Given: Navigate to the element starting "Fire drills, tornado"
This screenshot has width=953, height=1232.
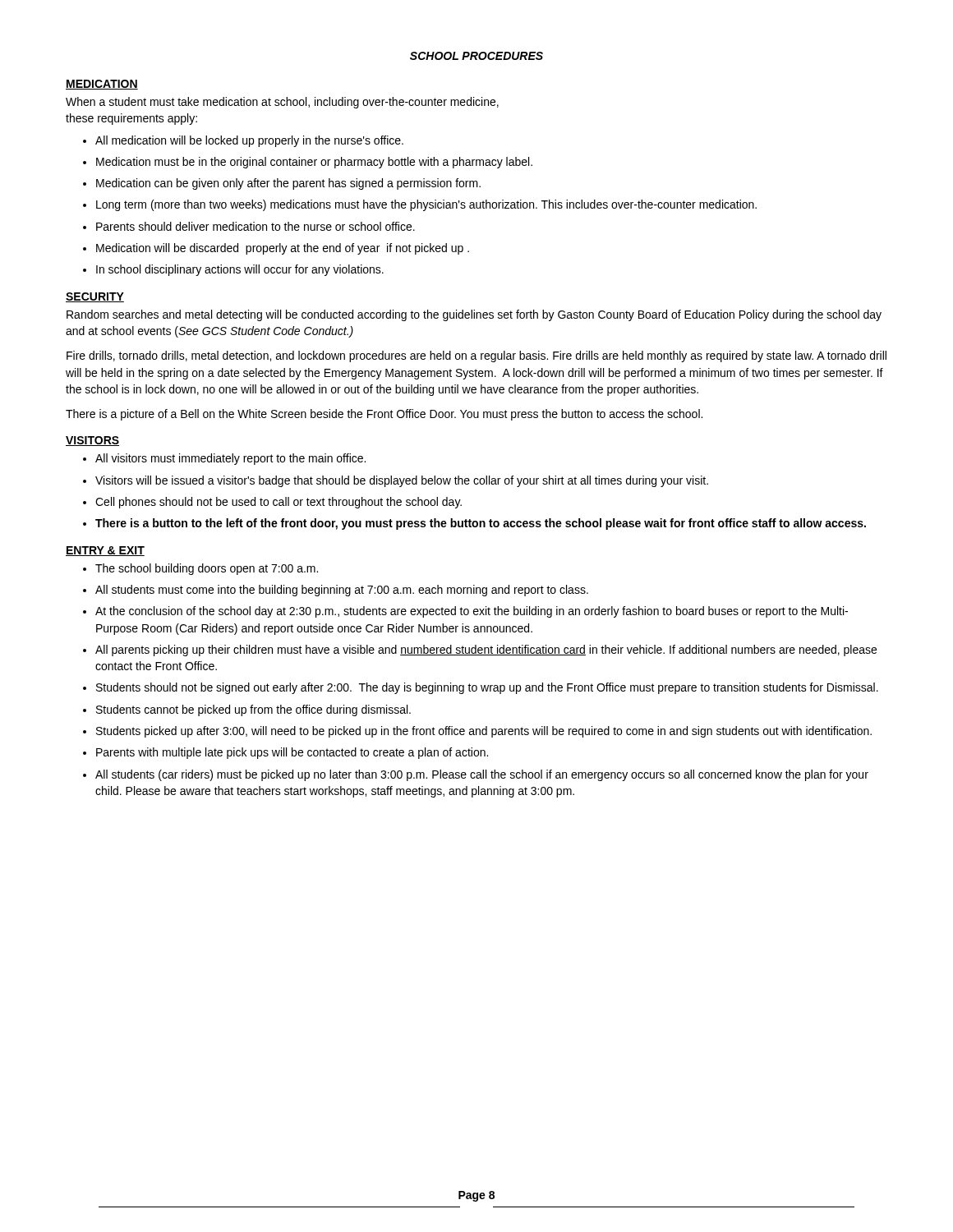Looking at the screenshot, I should point(476,372).
